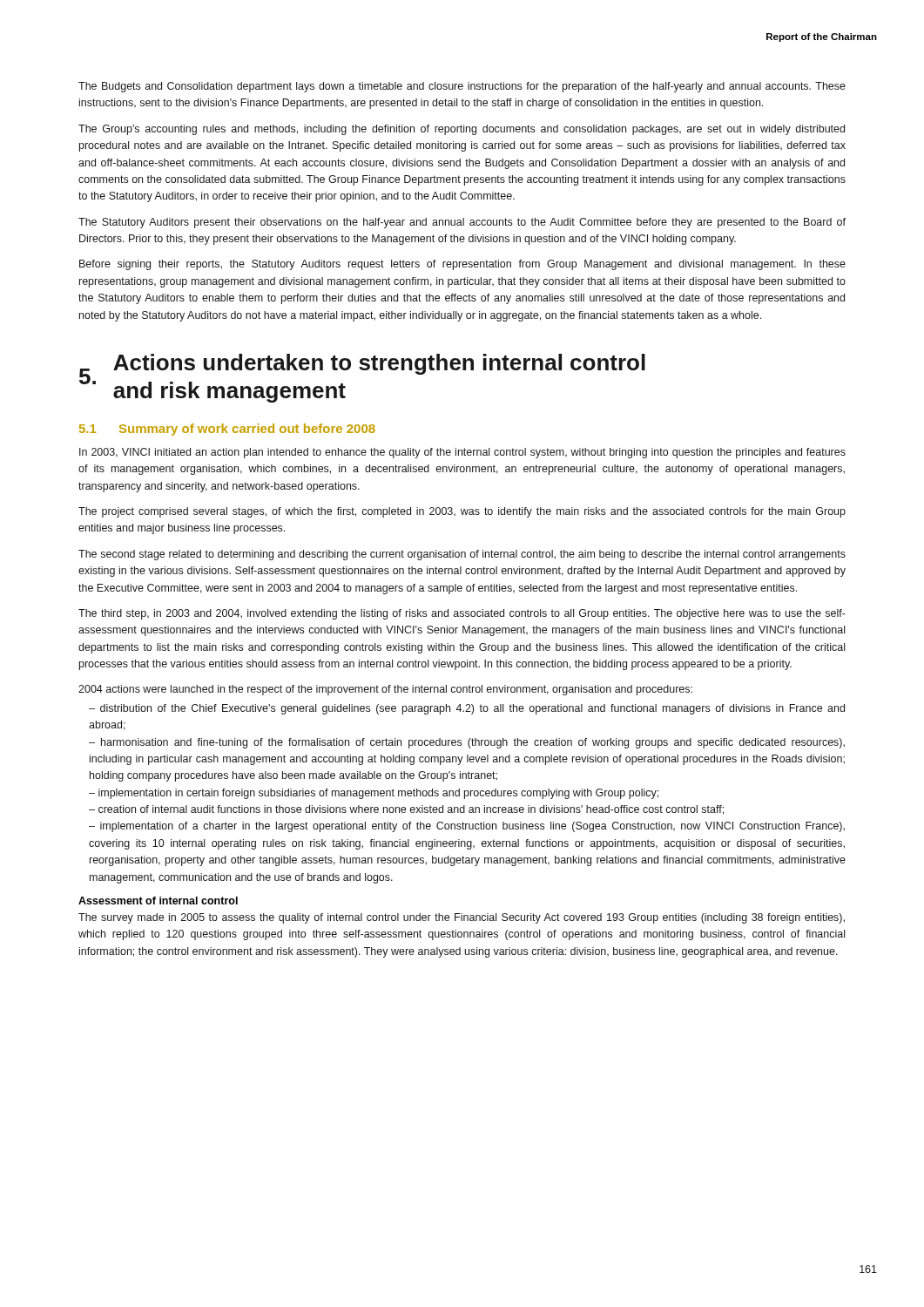Locate the block starting "2004 actions were launched in the"

[386, 690]
